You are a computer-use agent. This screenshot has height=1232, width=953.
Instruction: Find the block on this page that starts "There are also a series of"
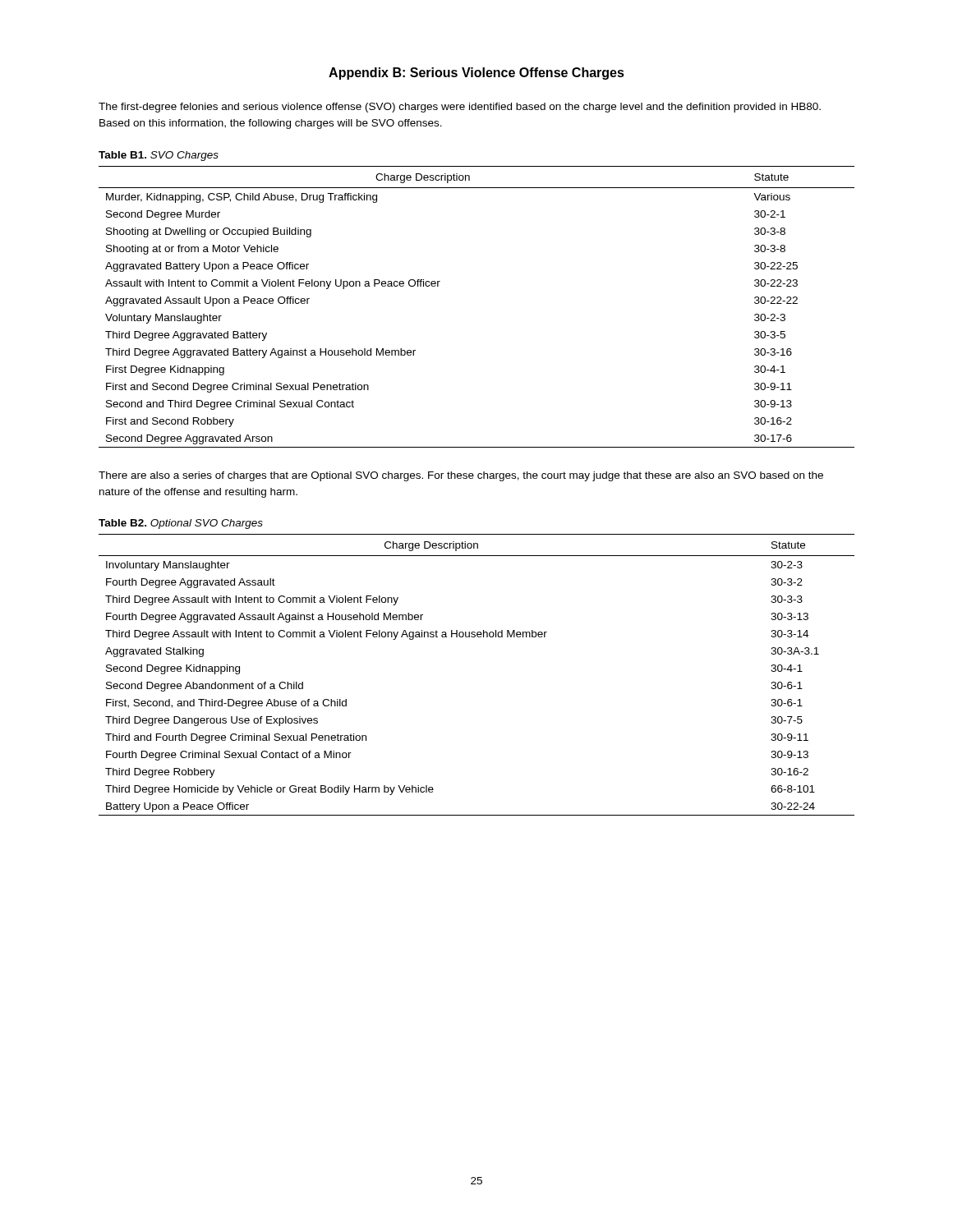[x=461, y=483]
